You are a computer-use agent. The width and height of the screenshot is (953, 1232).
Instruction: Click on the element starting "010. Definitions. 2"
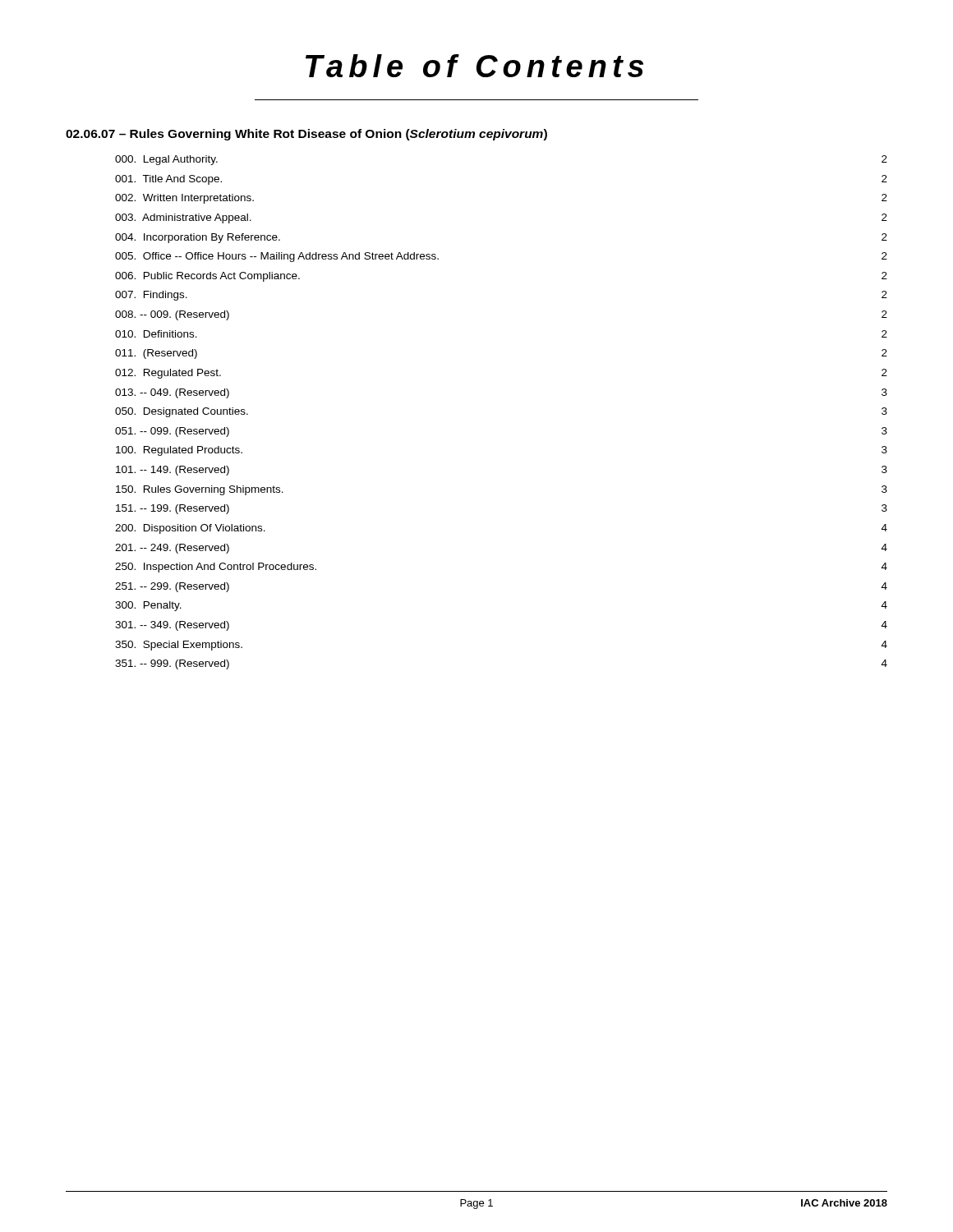tap(128, 334)
